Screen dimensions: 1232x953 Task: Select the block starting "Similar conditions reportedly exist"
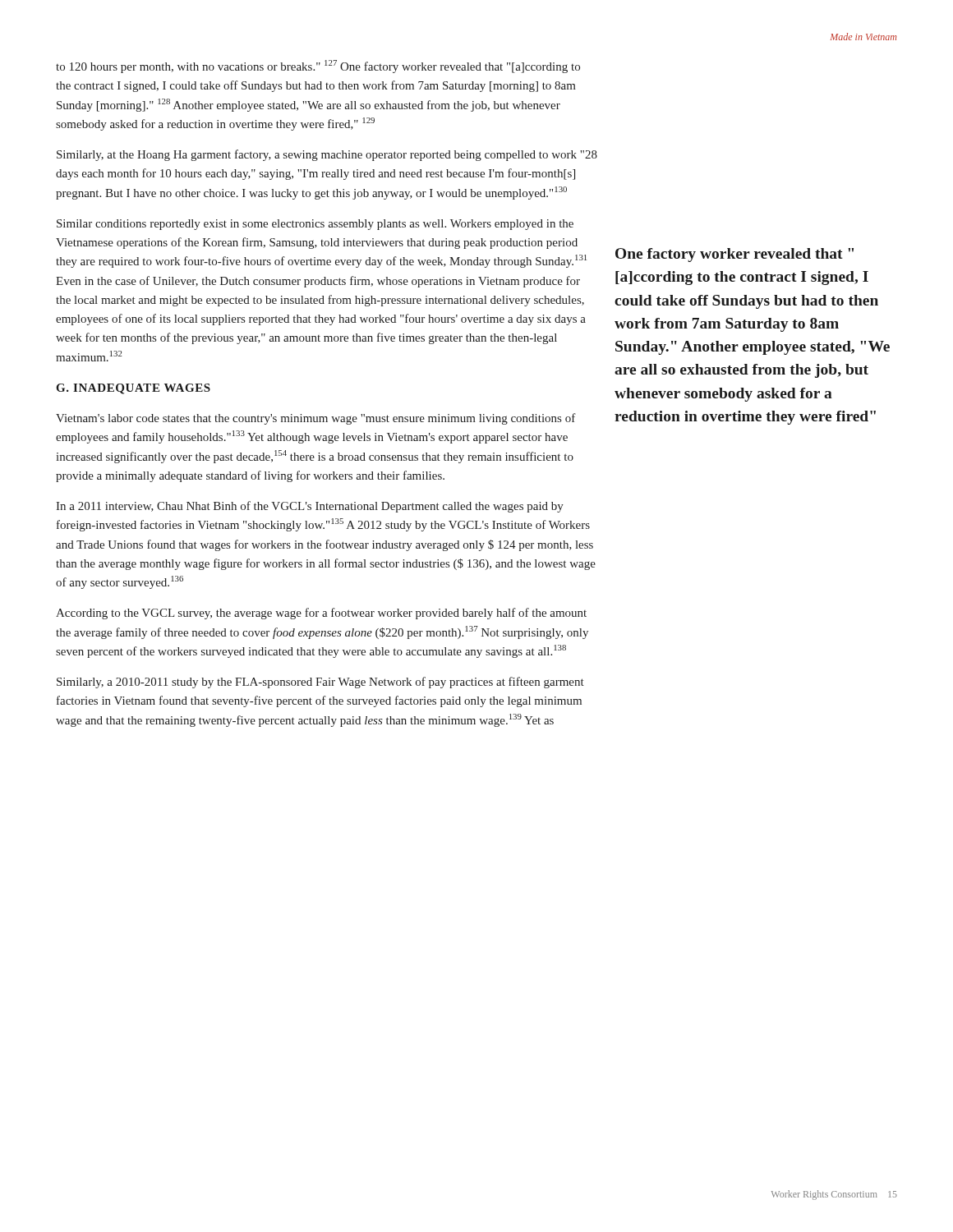pyautogui.click(x=327, y=291)
